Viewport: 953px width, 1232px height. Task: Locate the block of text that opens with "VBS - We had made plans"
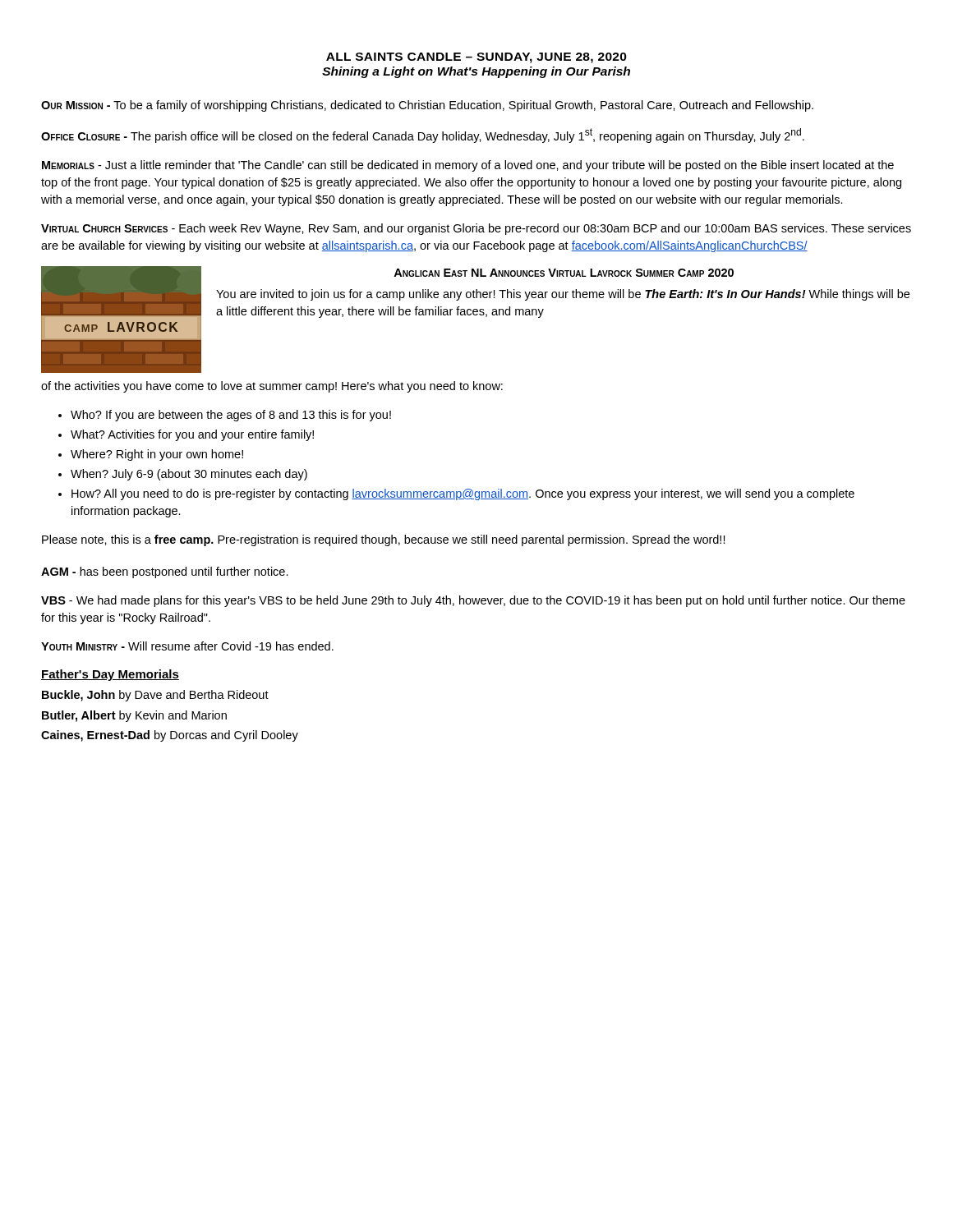473,609
